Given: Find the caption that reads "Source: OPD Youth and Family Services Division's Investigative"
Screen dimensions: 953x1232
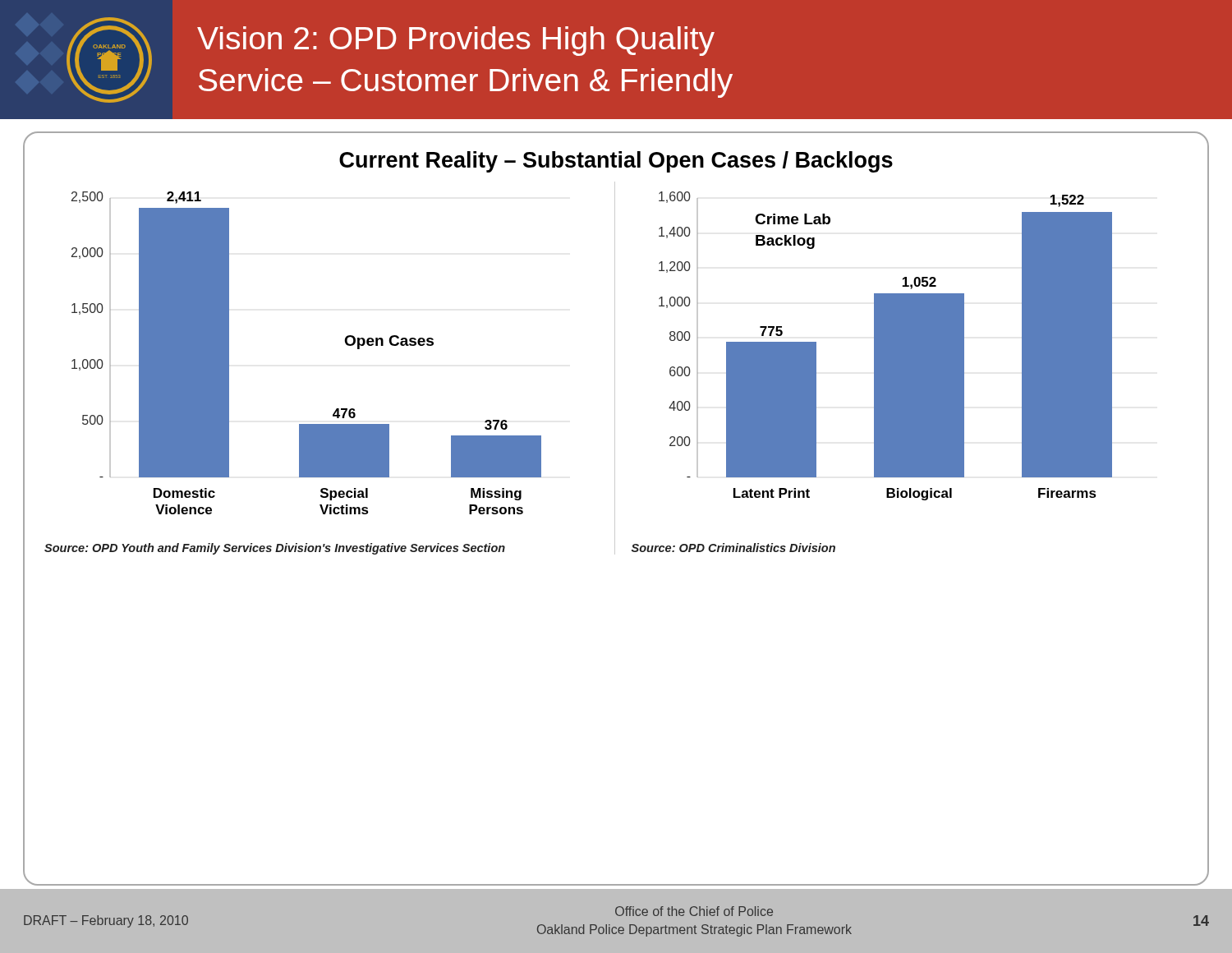Looking at the screenshot, I should tap(275, 548).
